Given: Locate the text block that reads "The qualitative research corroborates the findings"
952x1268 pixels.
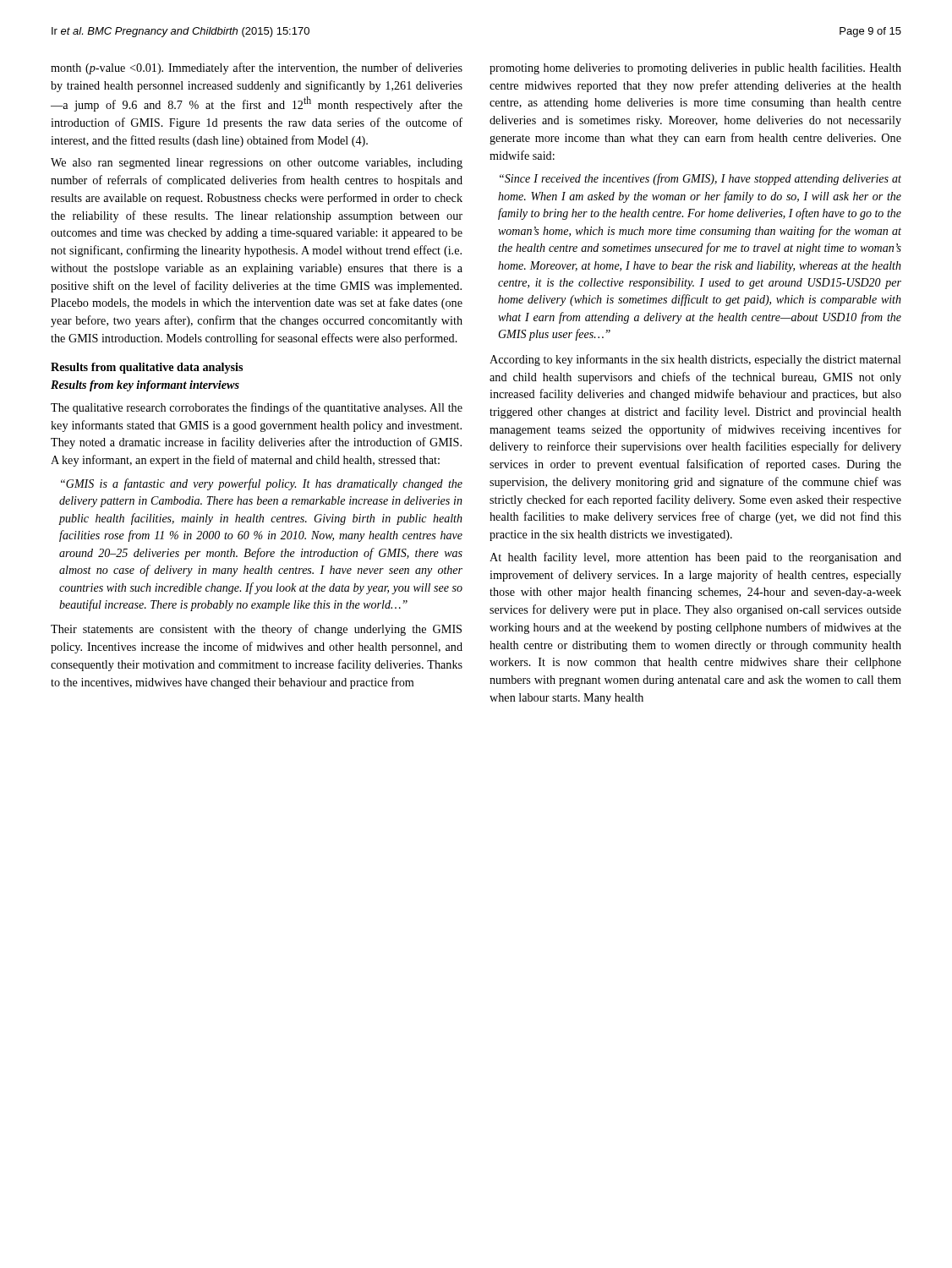Looking at the screenshot, I should click(257, 434).
